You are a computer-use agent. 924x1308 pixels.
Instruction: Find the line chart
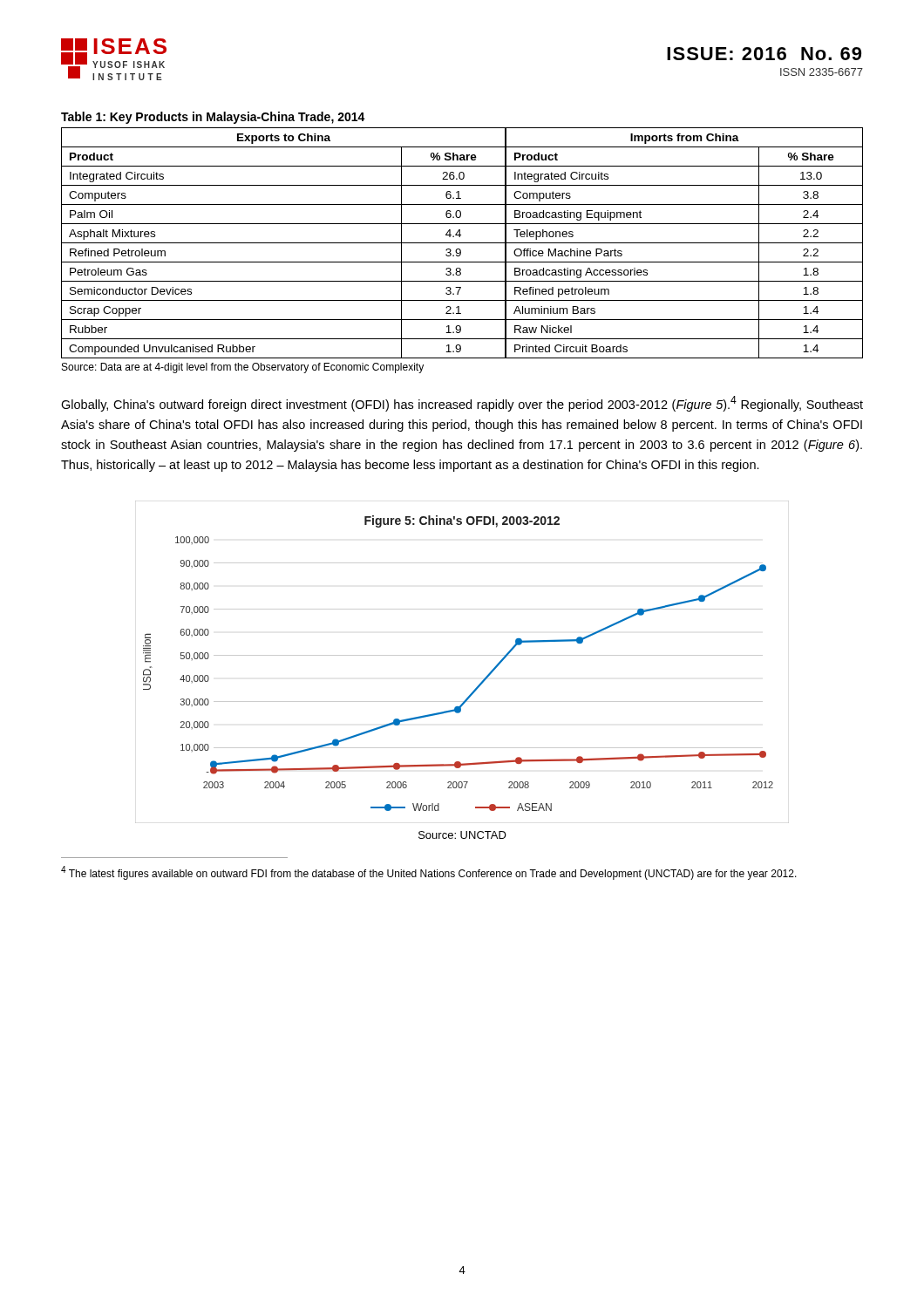pyautogui.click(x=462, y=662)
